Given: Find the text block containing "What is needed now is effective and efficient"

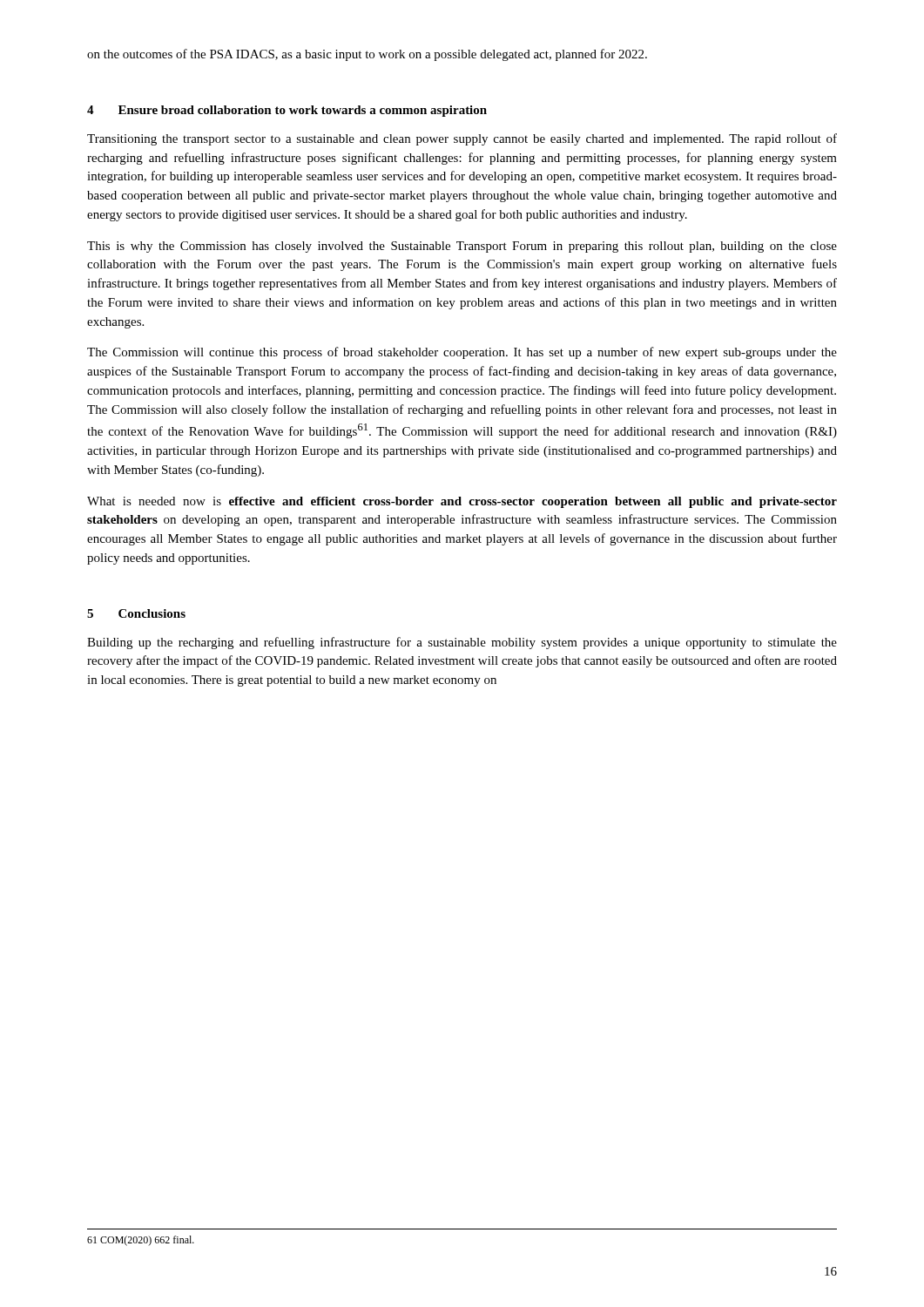Looking at the screenshot, I should (x=462, y=530).
